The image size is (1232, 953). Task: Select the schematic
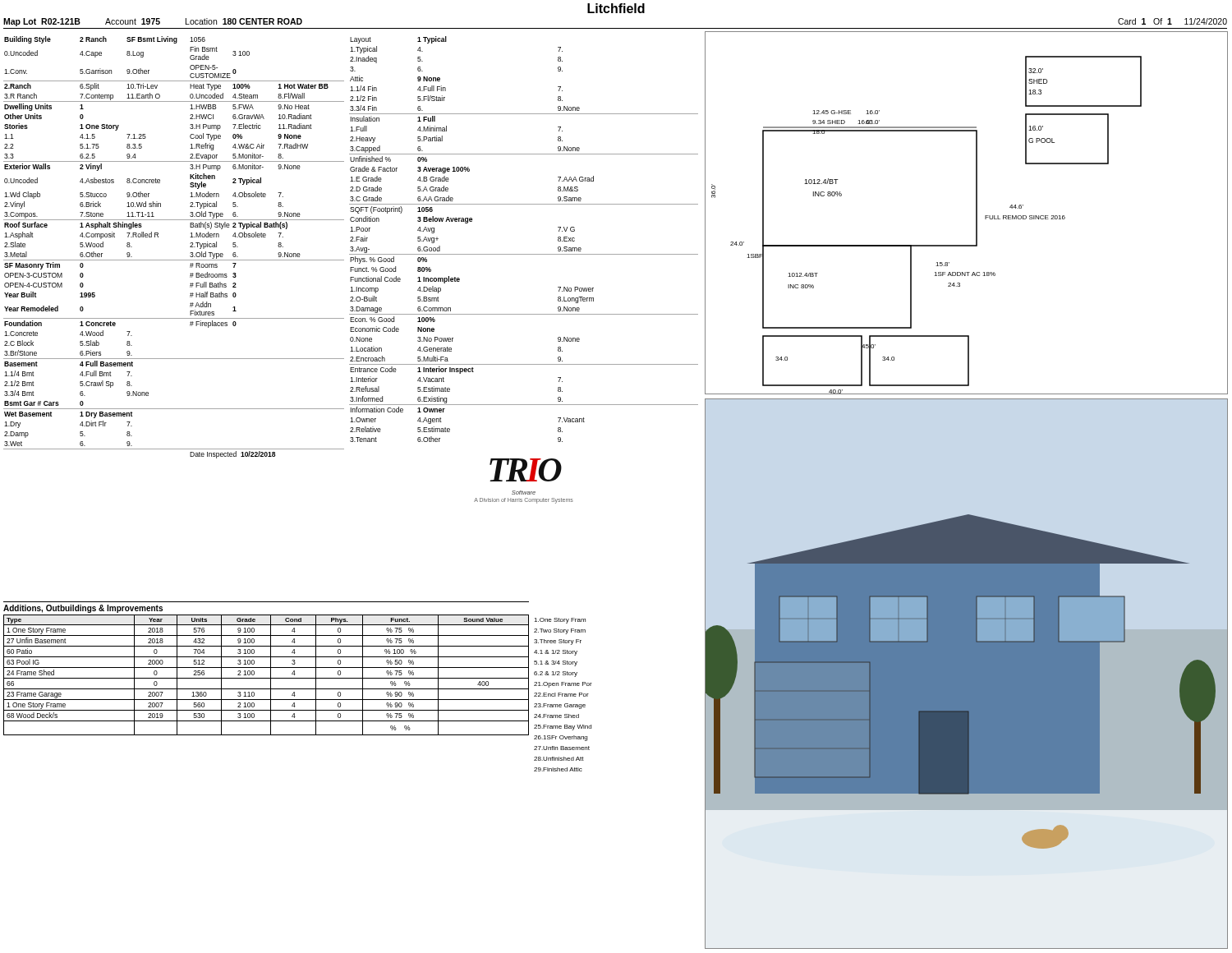(x=966, y=213)
